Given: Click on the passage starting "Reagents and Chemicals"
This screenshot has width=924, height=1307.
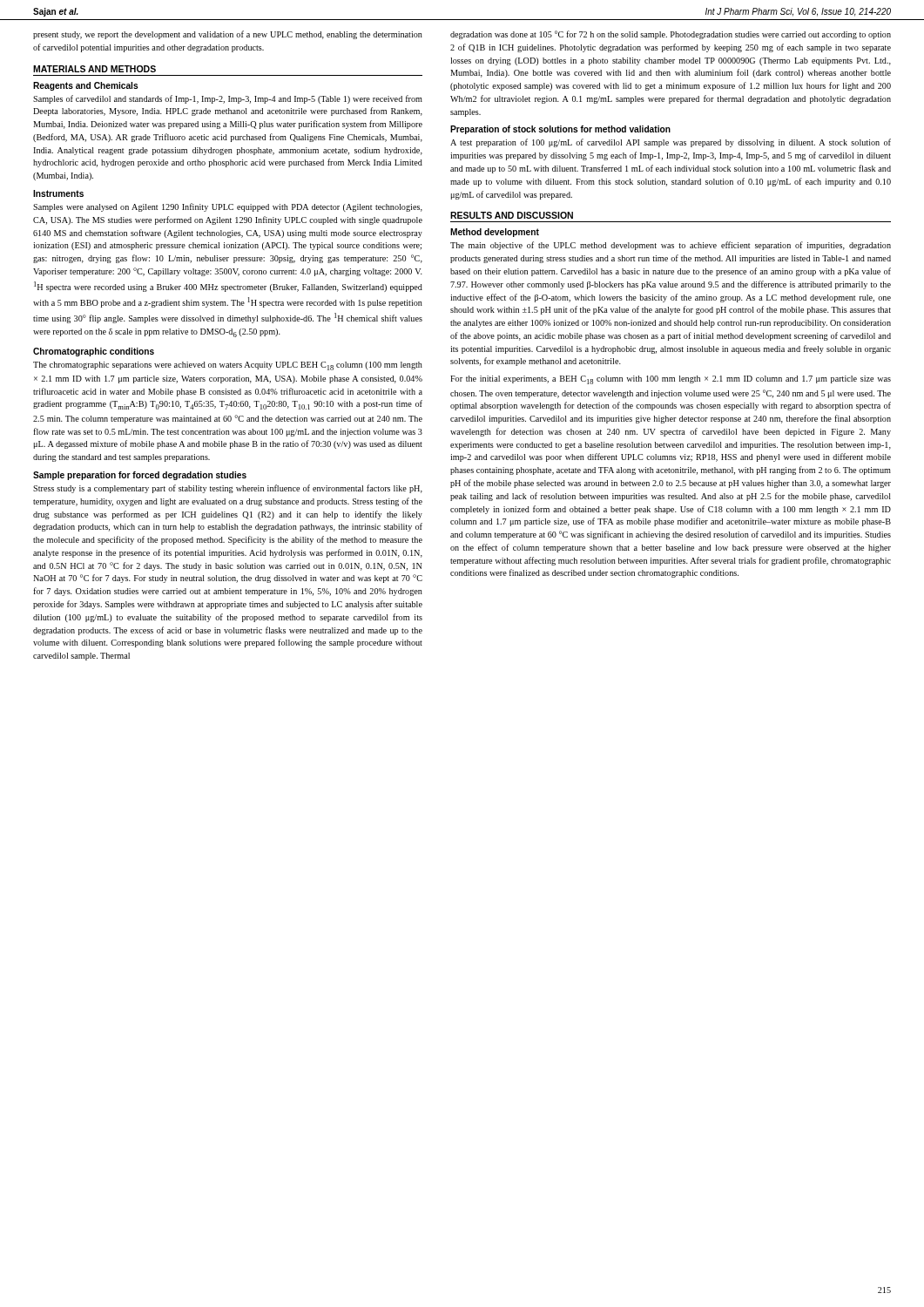Looking at the screenshot, I should (x=86, y=85).
